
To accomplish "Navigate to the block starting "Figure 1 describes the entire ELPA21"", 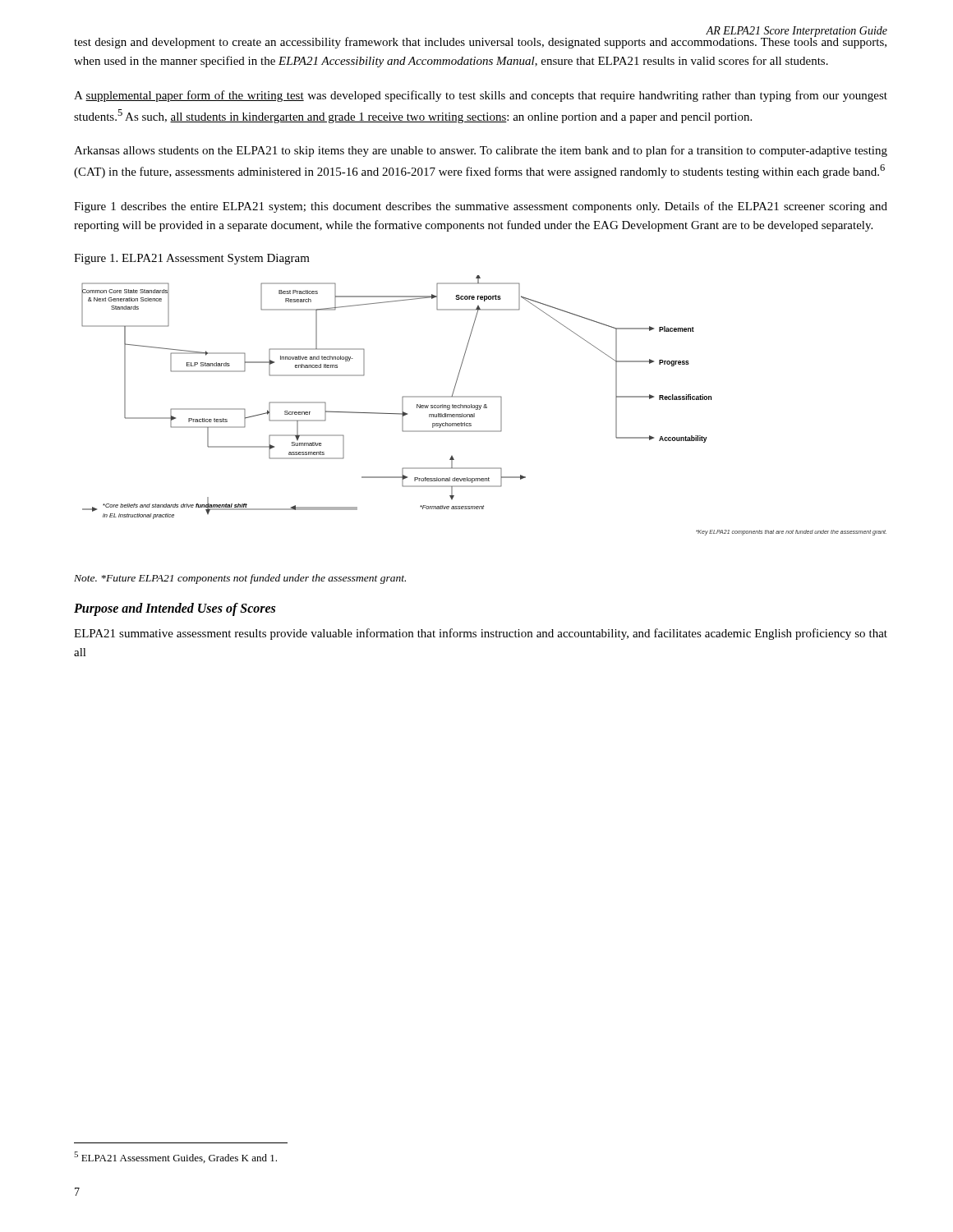I will [x=481, y=215].
